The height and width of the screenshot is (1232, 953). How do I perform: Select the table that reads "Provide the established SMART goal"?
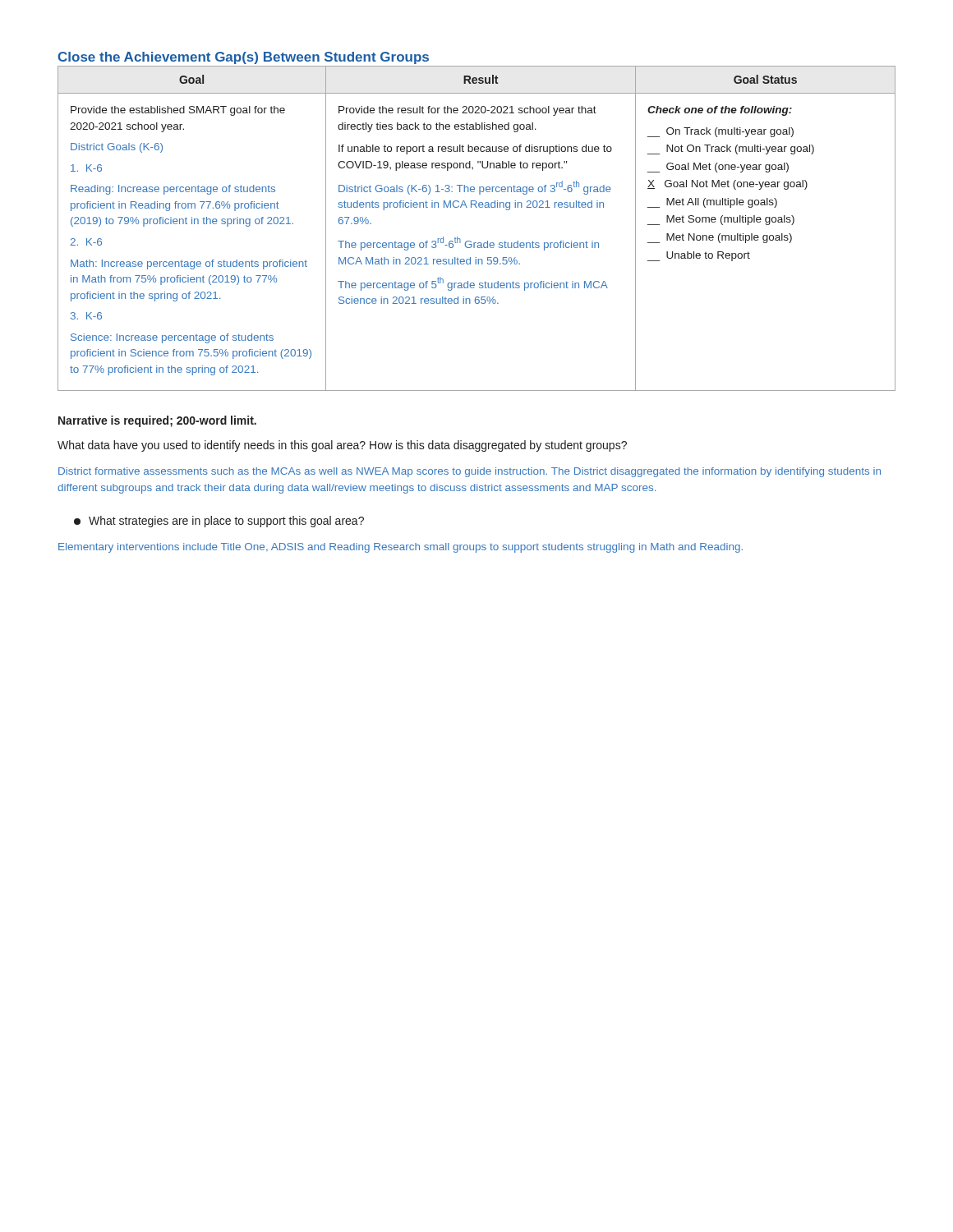(476, 228)
